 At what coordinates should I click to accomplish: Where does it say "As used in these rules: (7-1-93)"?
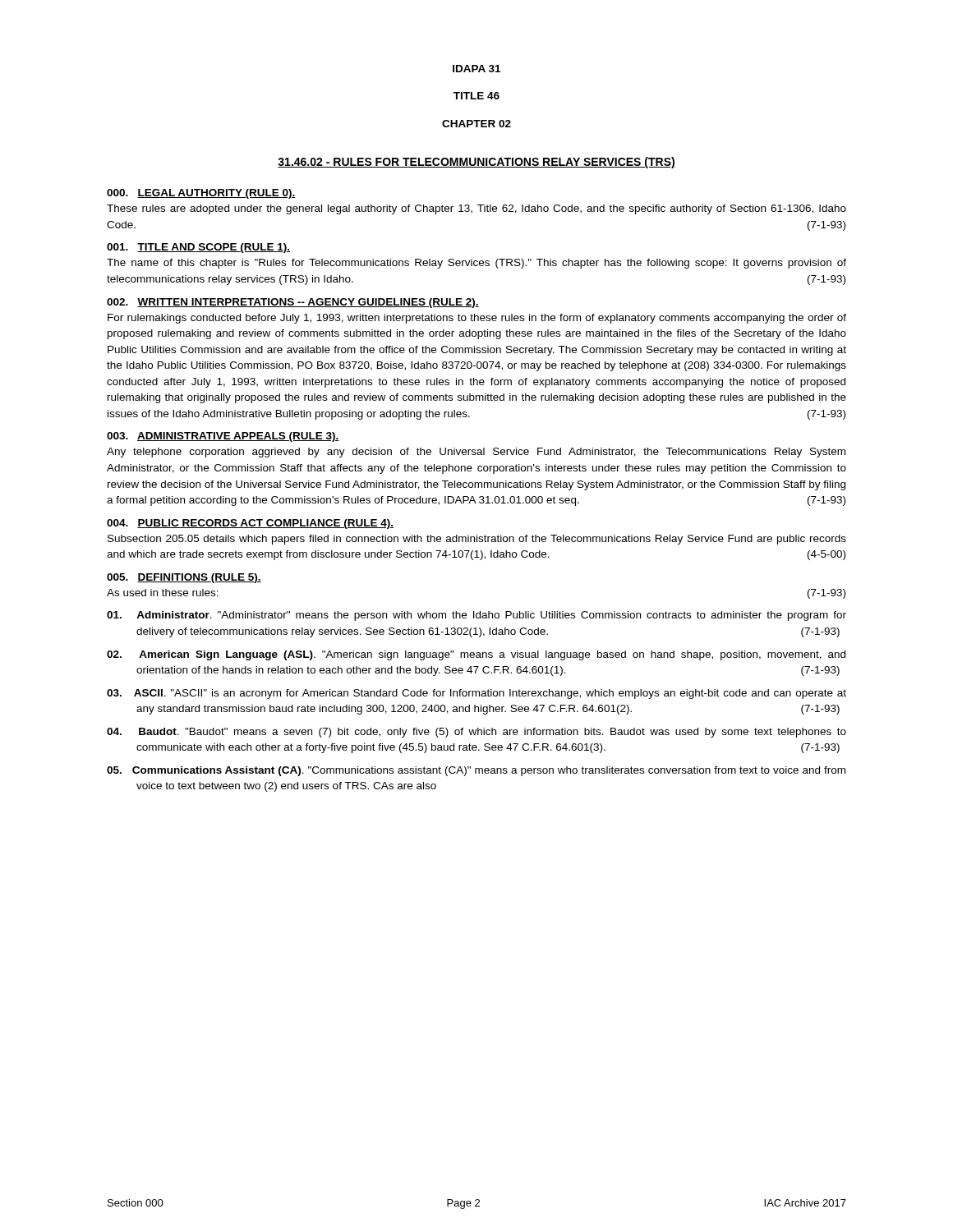[166, 593]
